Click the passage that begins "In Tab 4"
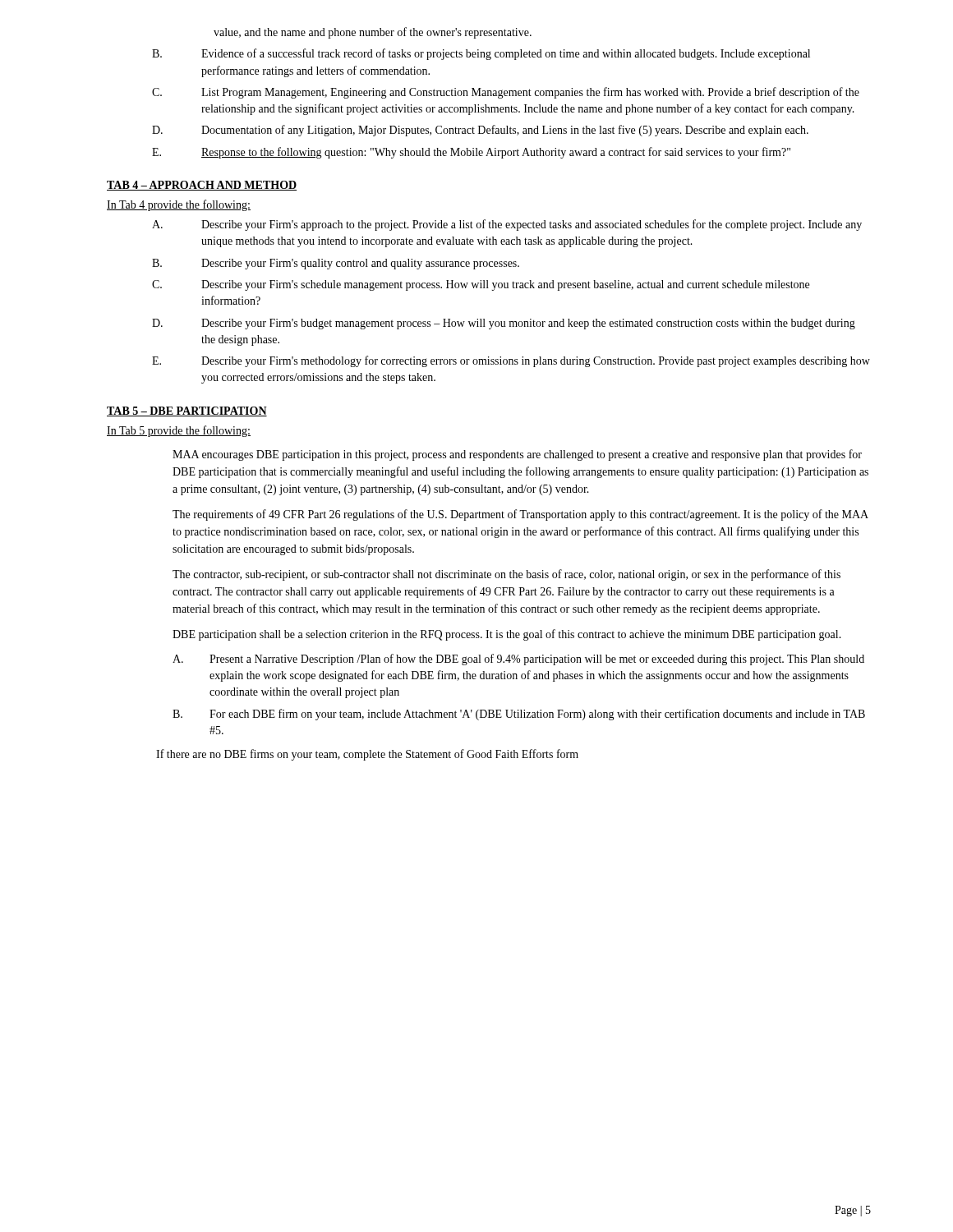This screenshot has width=953, height=1232. [x=179, y=205]
